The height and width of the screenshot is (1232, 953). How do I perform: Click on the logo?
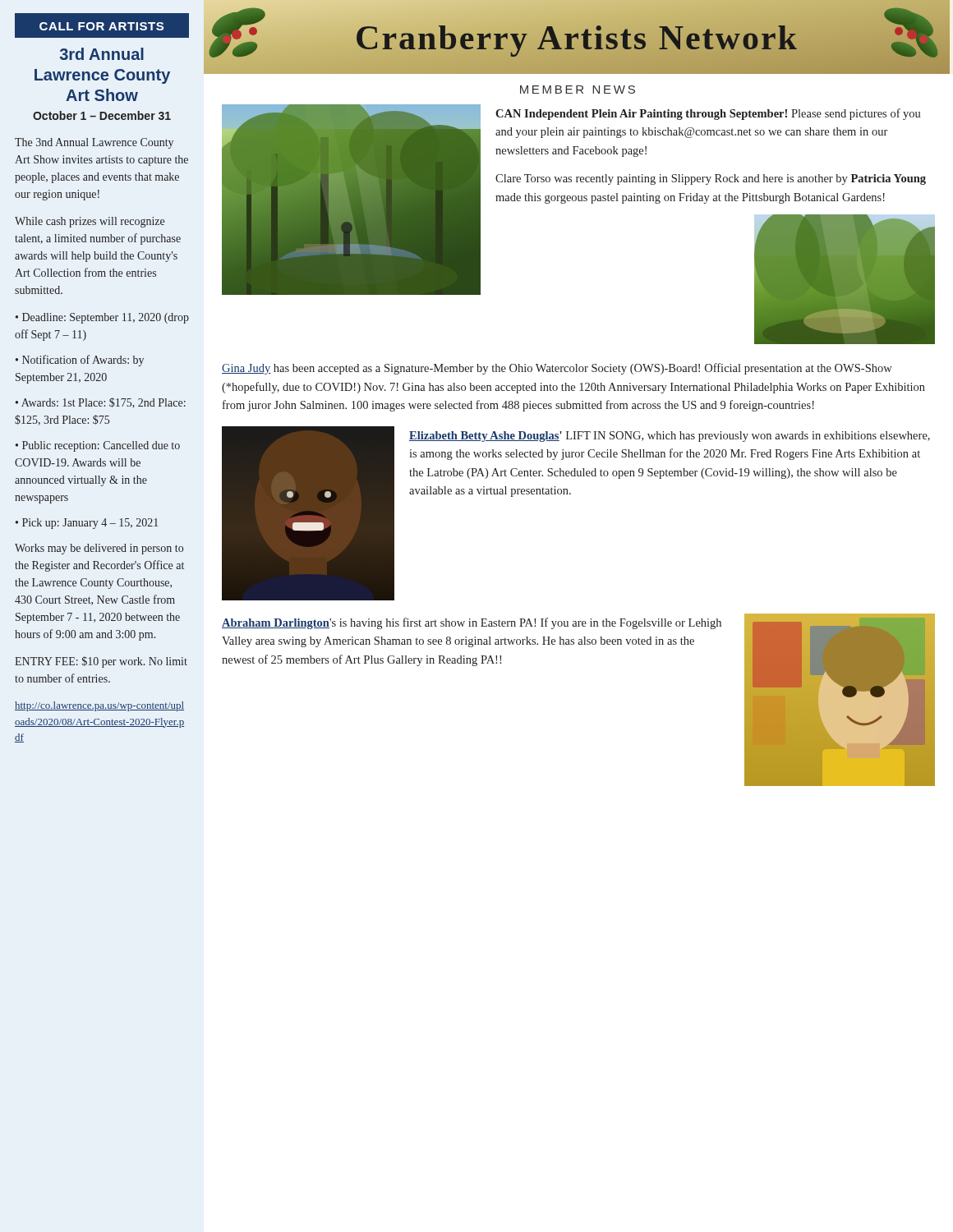pyautogui.click(x=578, y=37)
